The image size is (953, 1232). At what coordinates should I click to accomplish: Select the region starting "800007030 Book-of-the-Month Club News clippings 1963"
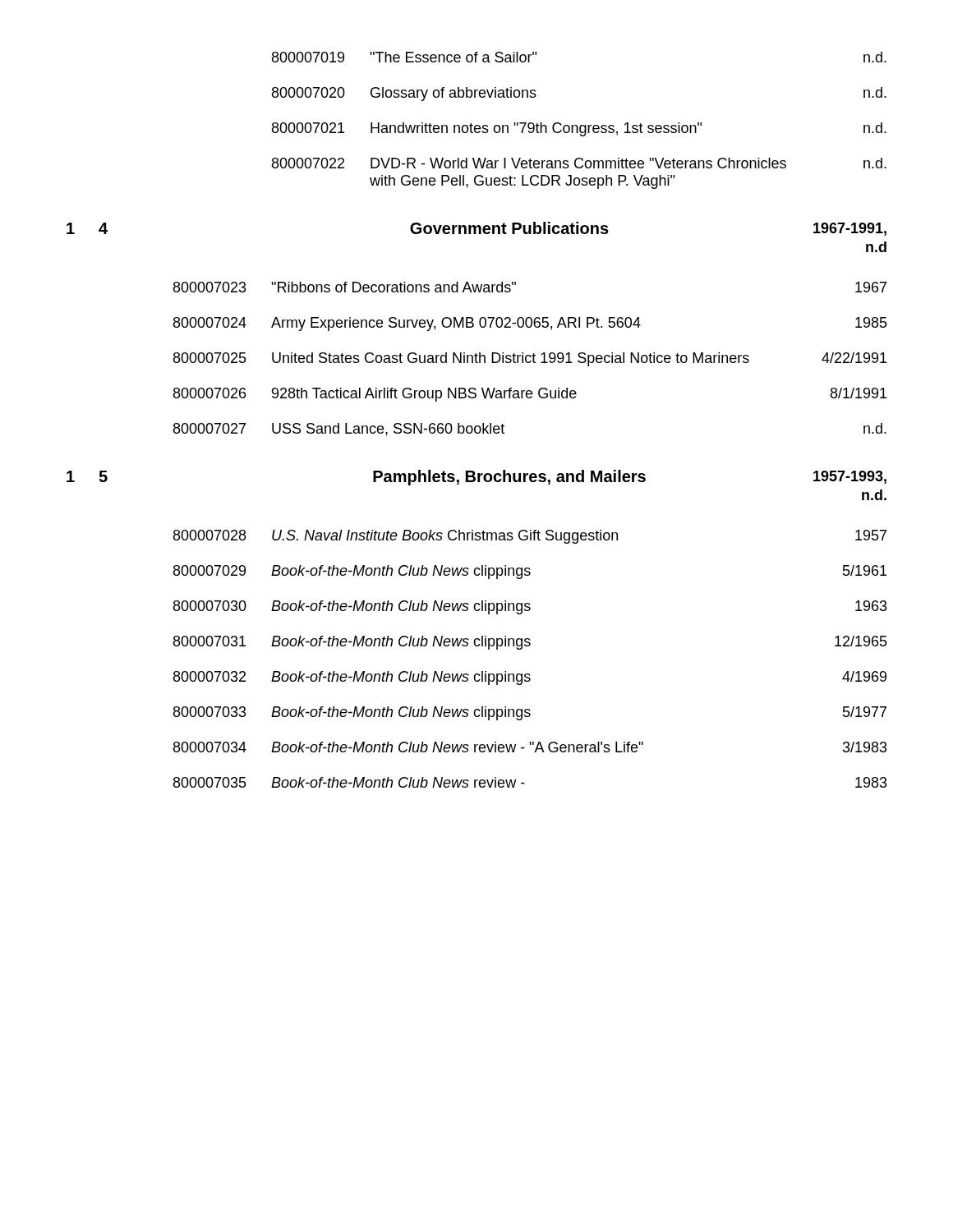coord(509,606)
